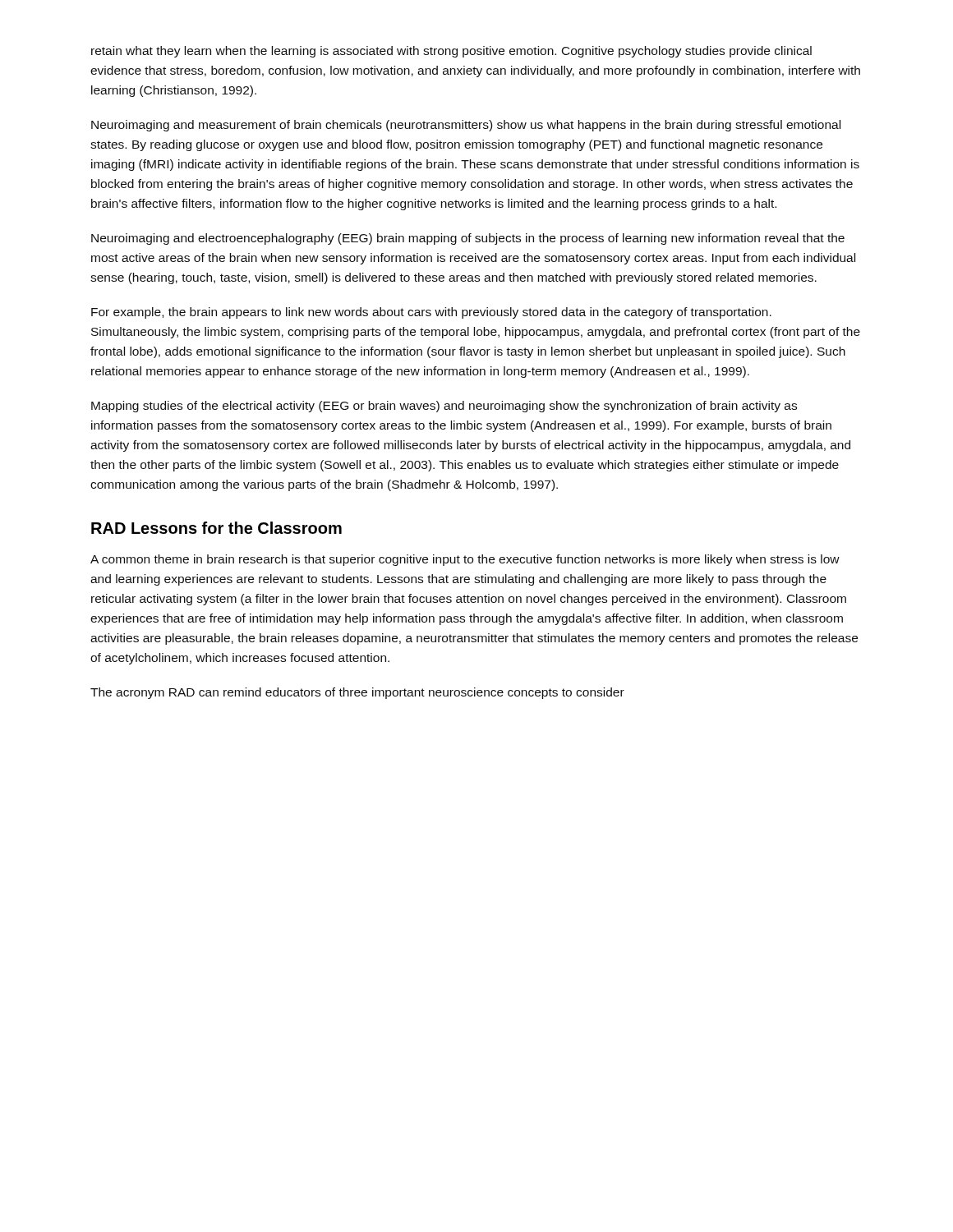Point to the block beginning "Mapping studies of the electrical"
953x1232 pixels.
[x=471, y=445]
